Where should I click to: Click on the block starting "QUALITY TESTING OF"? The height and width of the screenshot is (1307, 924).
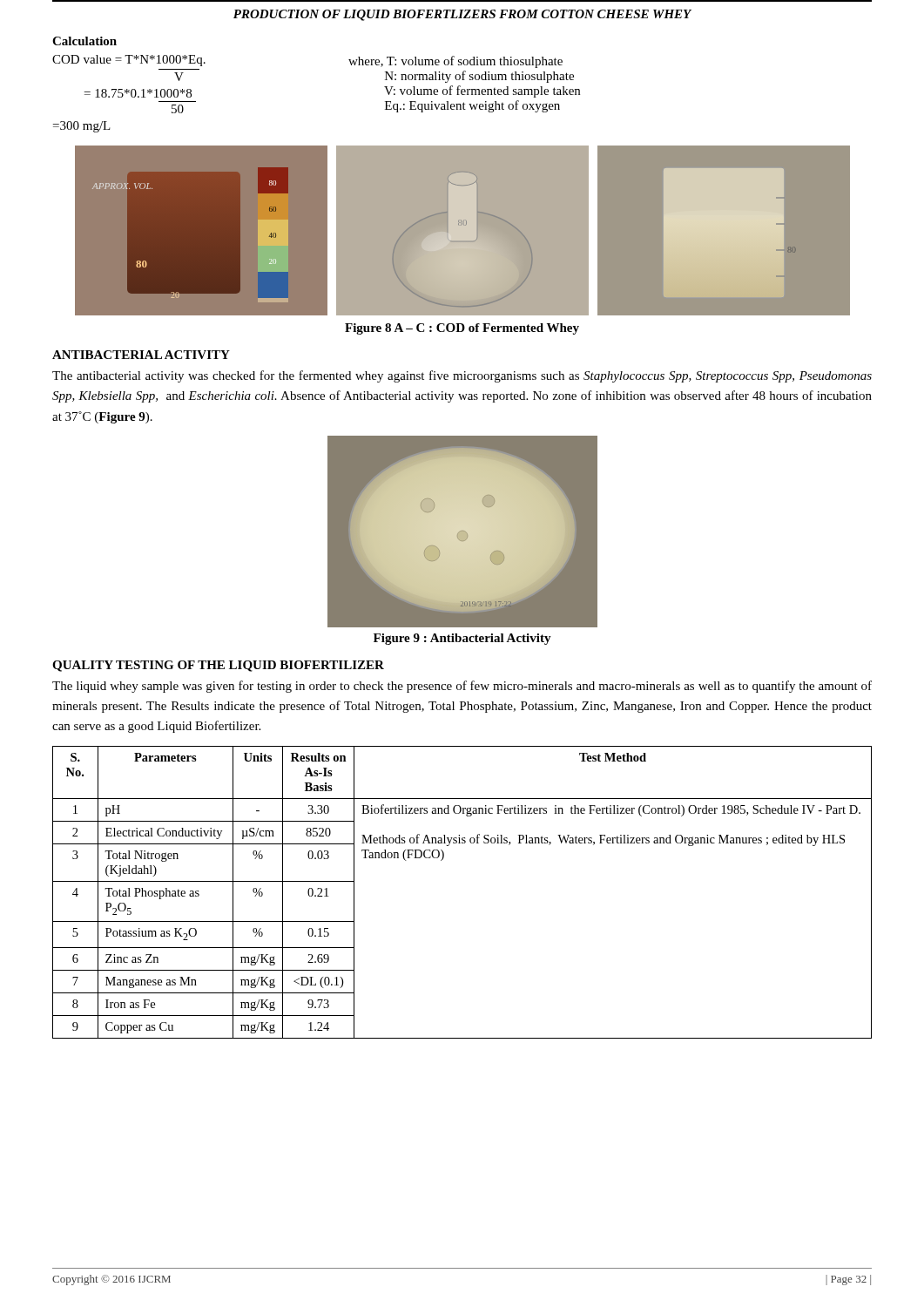tap(218, 665)
